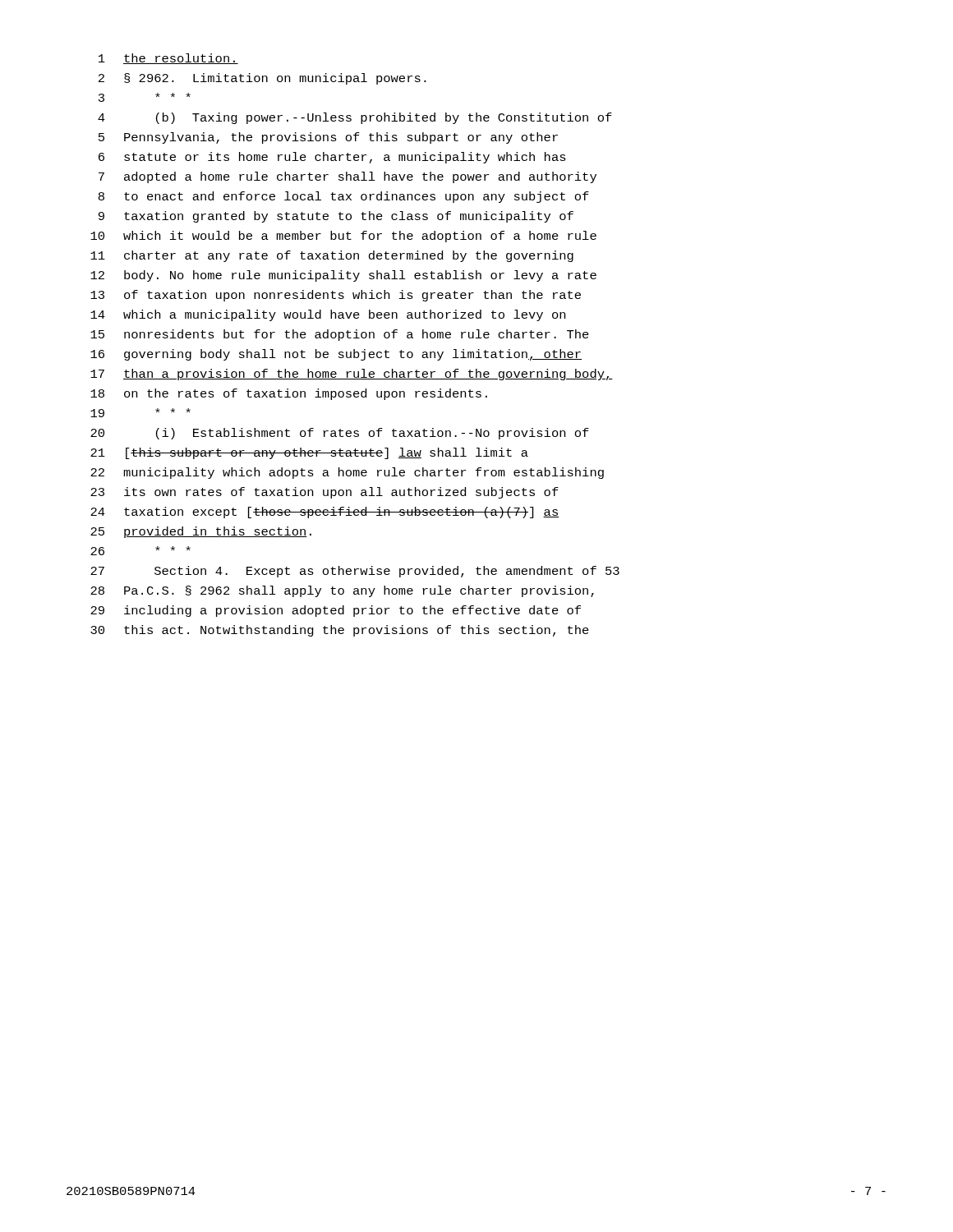Select the list item containing "19 * * *"
Screen dimensions: 1232x953
(x=94, y=413)
